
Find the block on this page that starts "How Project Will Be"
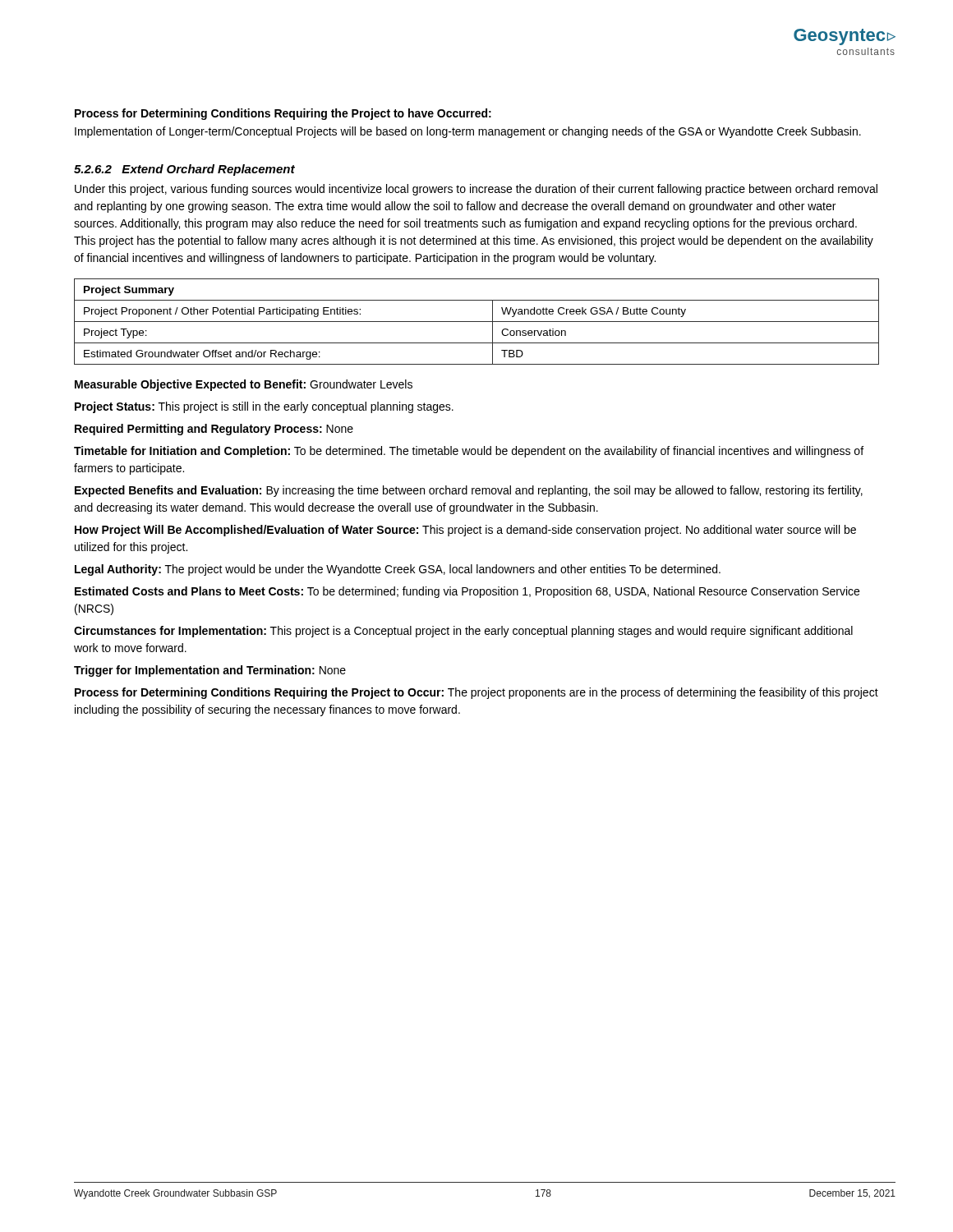pyautogui.click(x=465, y=538)
